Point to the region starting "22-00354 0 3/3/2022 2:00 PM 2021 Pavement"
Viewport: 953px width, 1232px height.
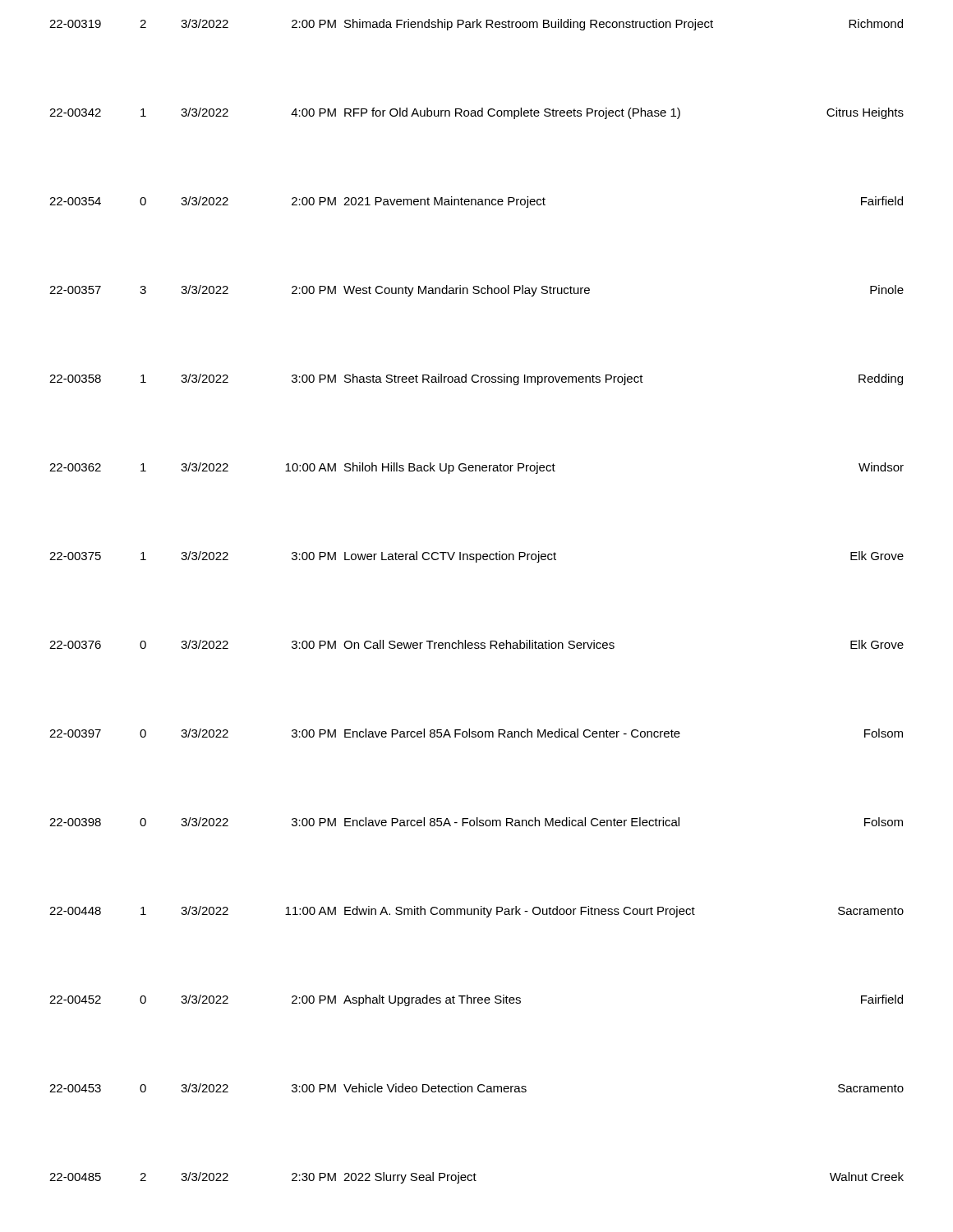pos(476,200)
